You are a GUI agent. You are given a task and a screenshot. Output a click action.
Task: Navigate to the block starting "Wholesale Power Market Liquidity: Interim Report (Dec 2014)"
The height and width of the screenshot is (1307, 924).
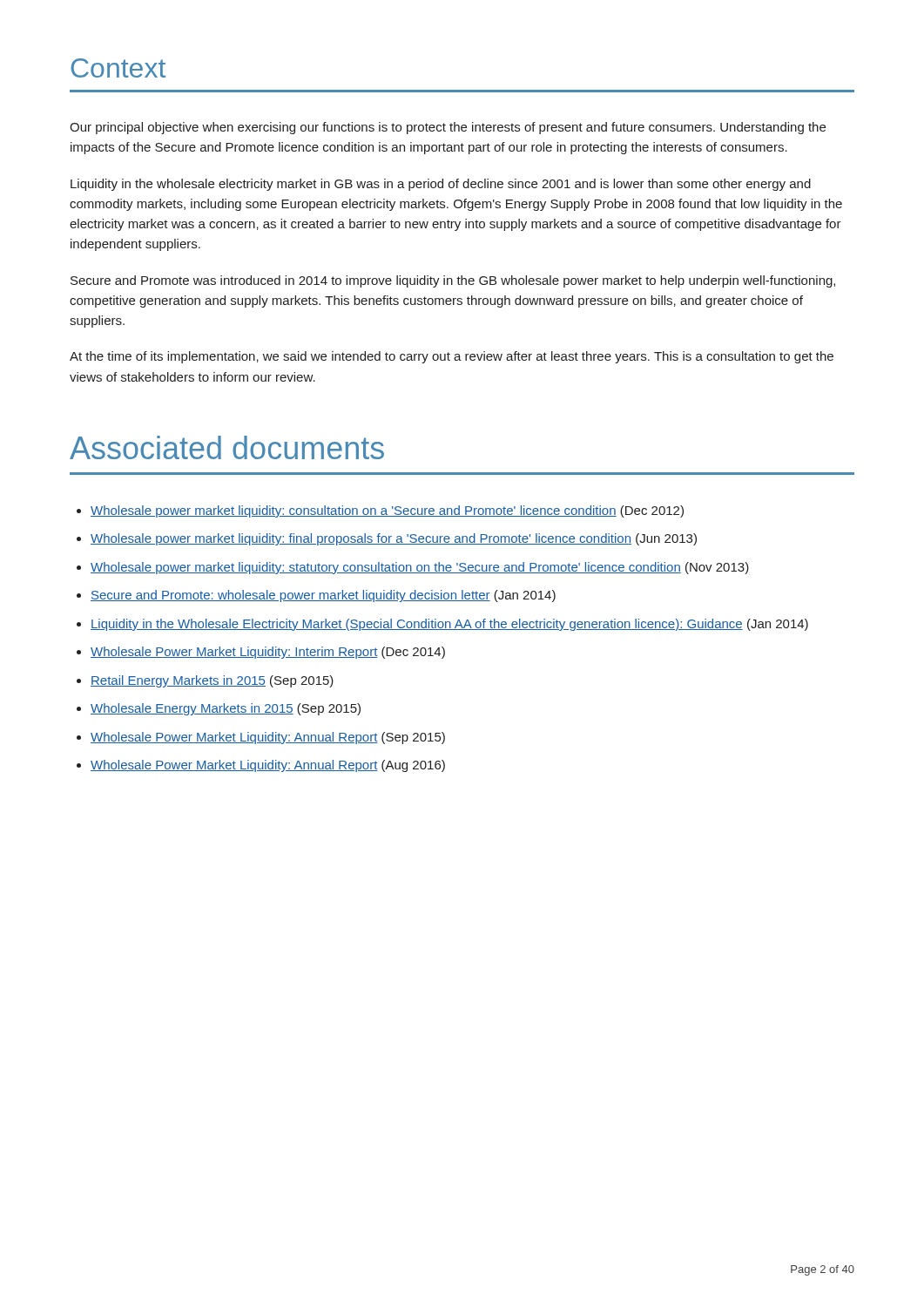[268, 652]
